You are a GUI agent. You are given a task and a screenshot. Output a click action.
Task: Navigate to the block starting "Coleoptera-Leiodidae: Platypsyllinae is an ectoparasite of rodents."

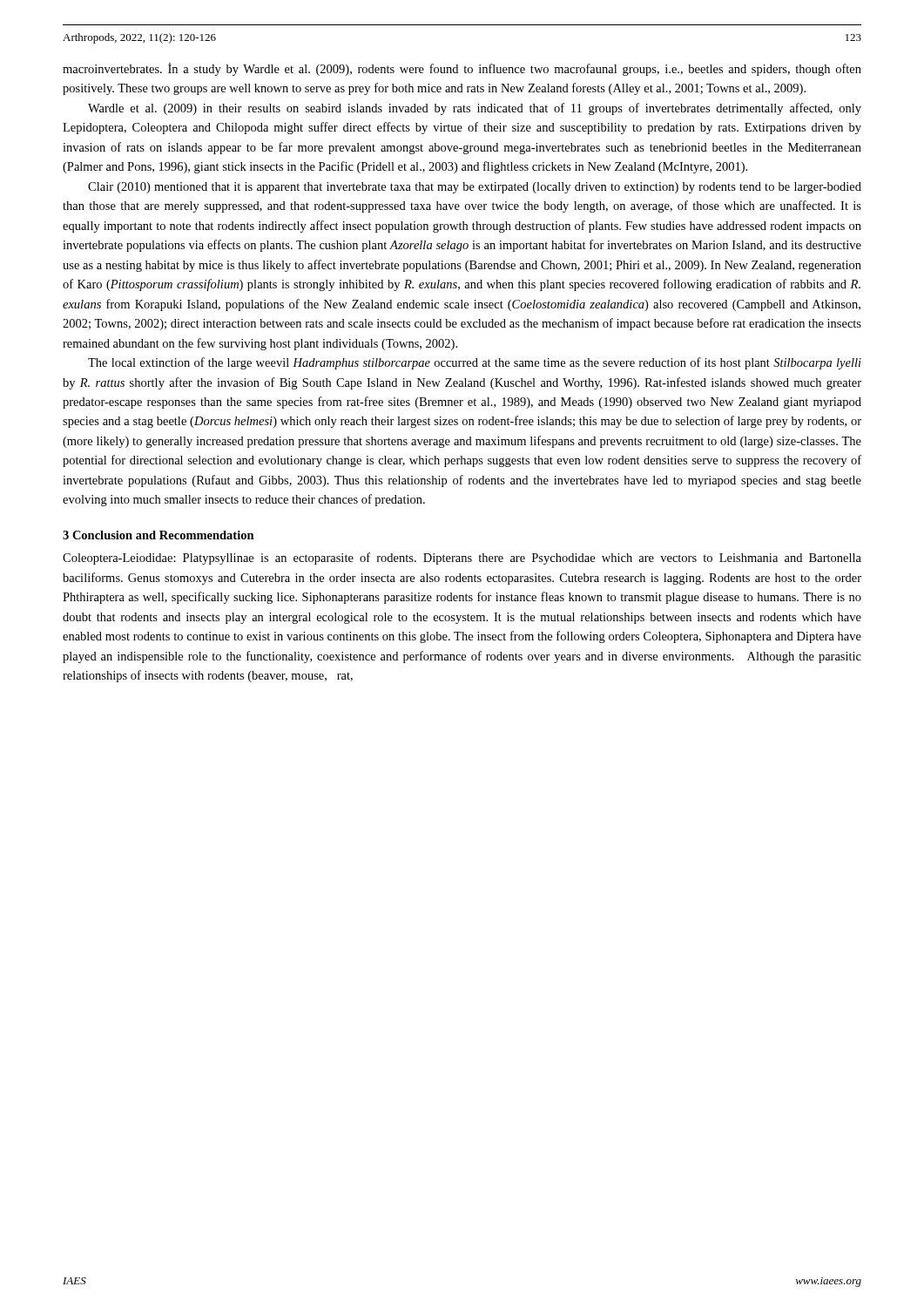[462, 617]
